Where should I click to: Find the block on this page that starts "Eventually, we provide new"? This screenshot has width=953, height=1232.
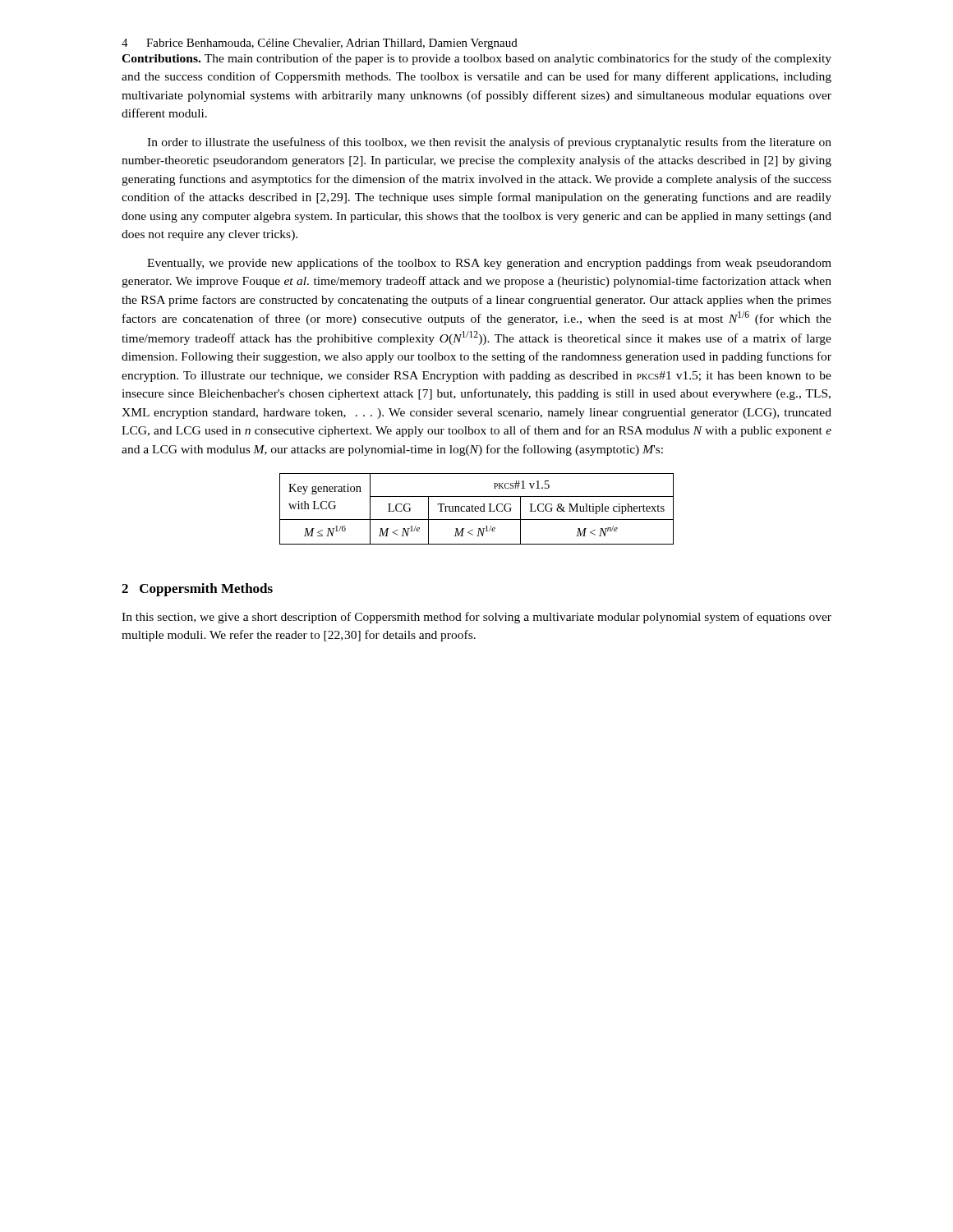pyautogui.click(x=476, y=356)
